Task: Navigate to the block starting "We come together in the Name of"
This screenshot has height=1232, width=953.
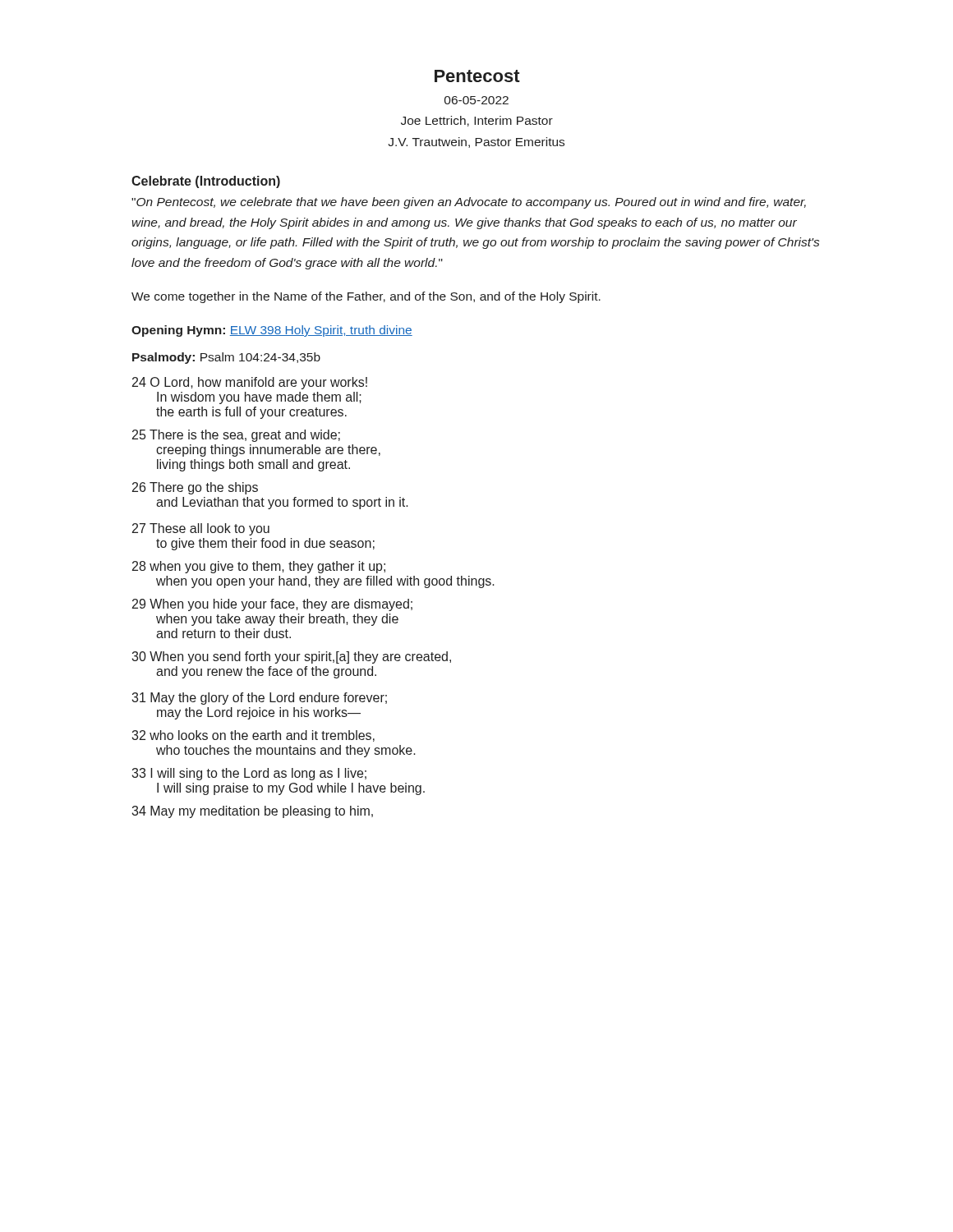Action: click(x=366, y=296)
